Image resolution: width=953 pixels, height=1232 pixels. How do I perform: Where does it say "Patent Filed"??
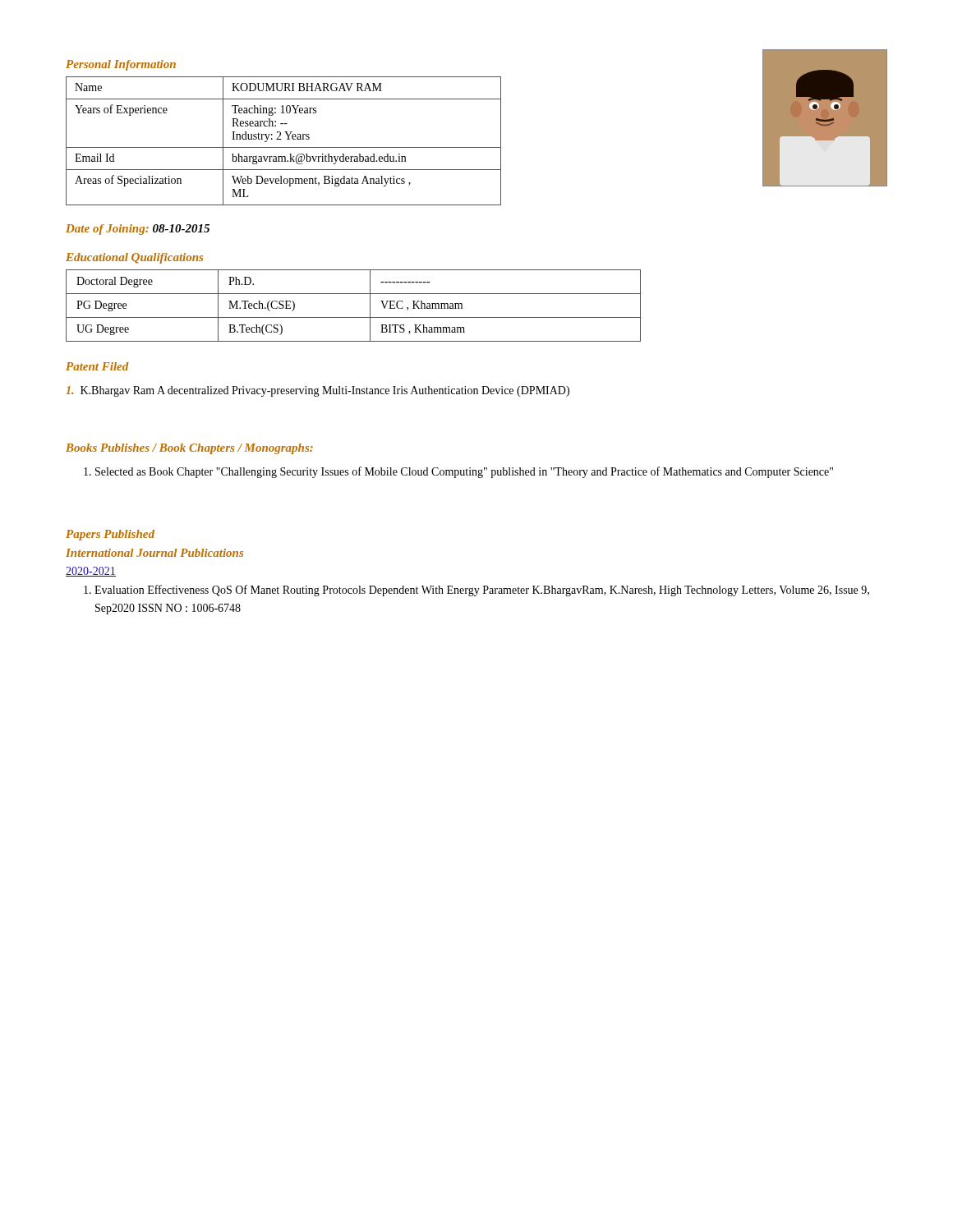[x=97, y=366]
